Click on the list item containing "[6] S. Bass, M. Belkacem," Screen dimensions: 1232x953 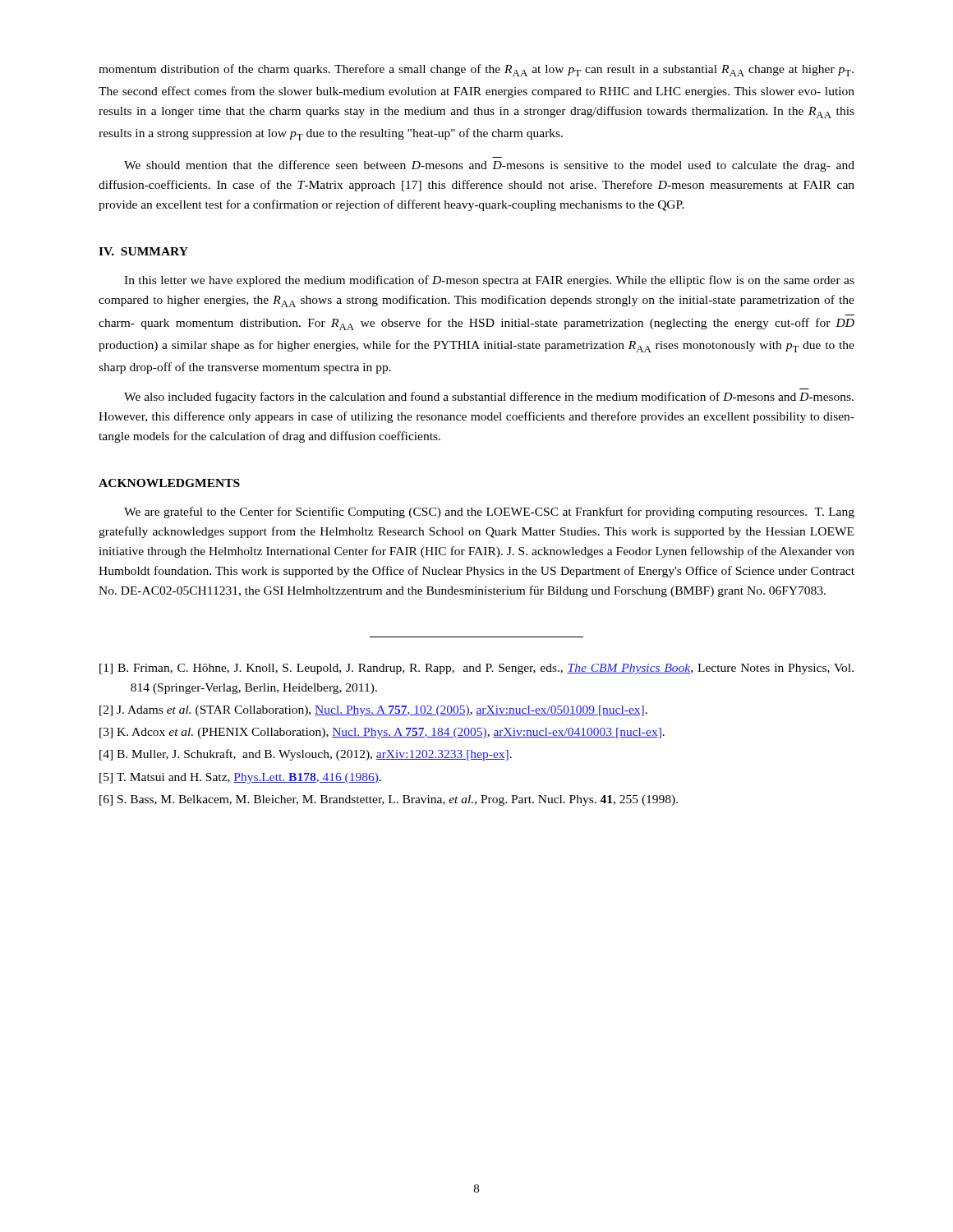pos(389,799)
